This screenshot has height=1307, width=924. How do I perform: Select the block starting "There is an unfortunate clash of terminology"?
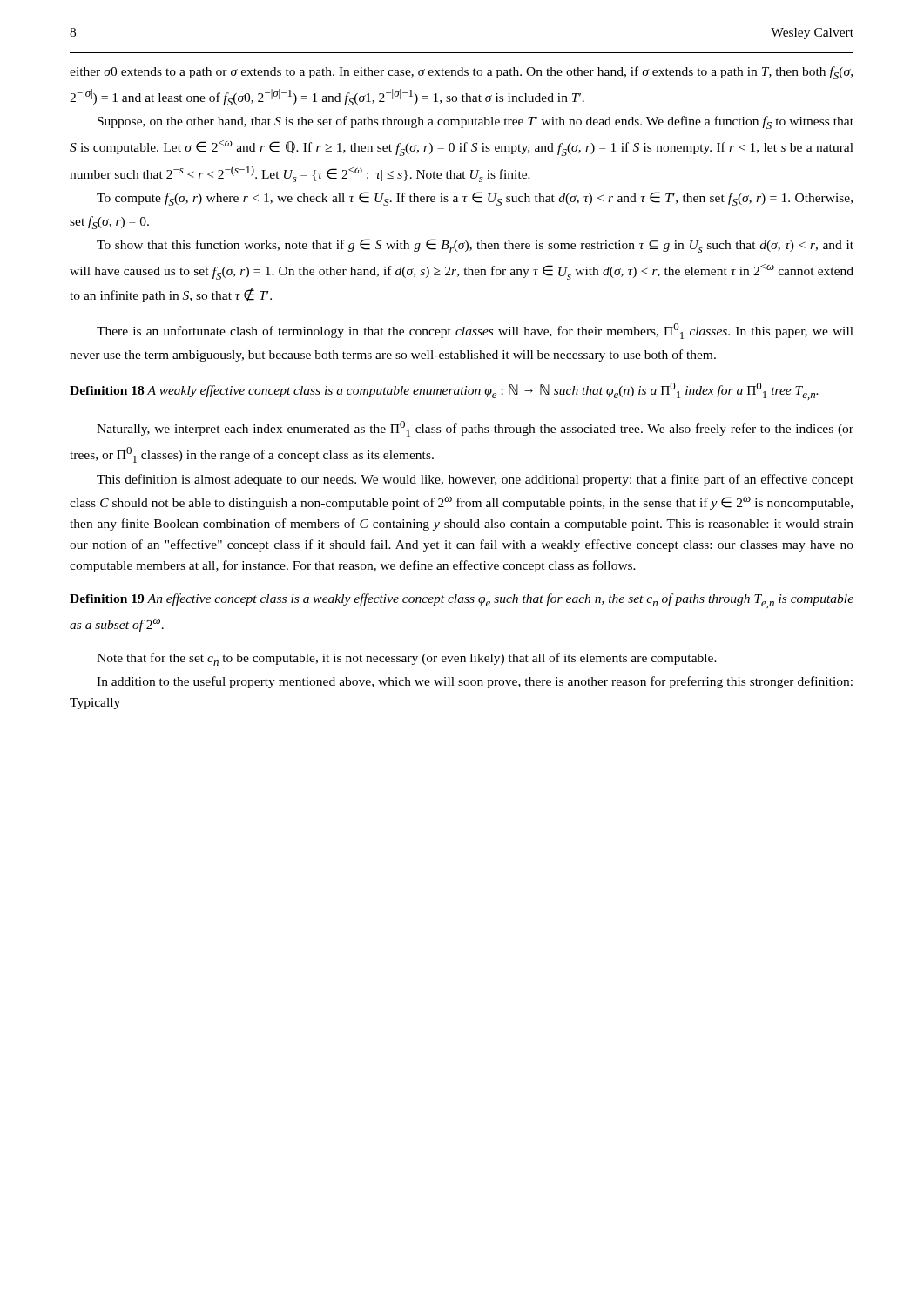click(462, 340)
